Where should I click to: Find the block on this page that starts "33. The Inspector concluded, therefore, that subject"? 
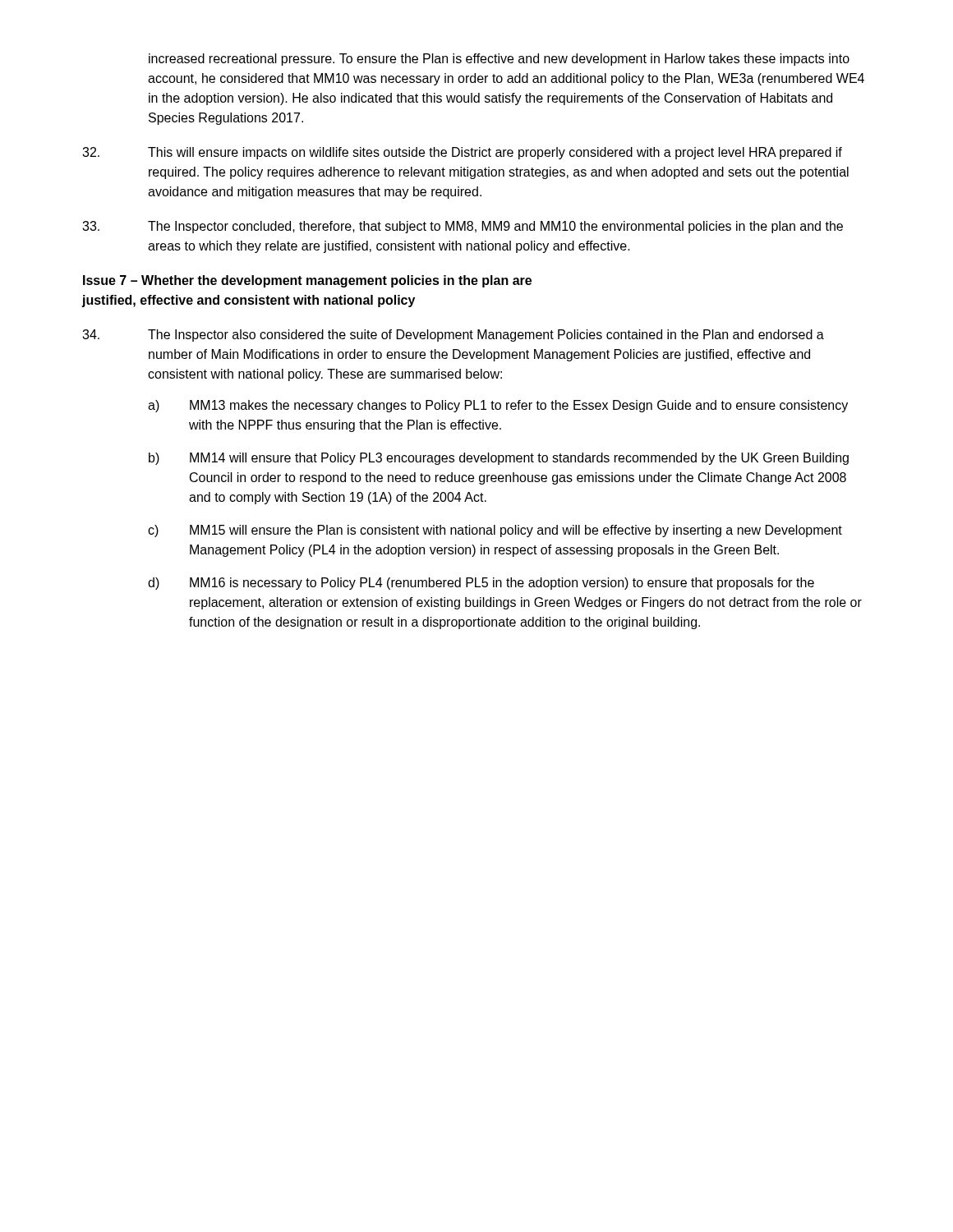[476, 237]
